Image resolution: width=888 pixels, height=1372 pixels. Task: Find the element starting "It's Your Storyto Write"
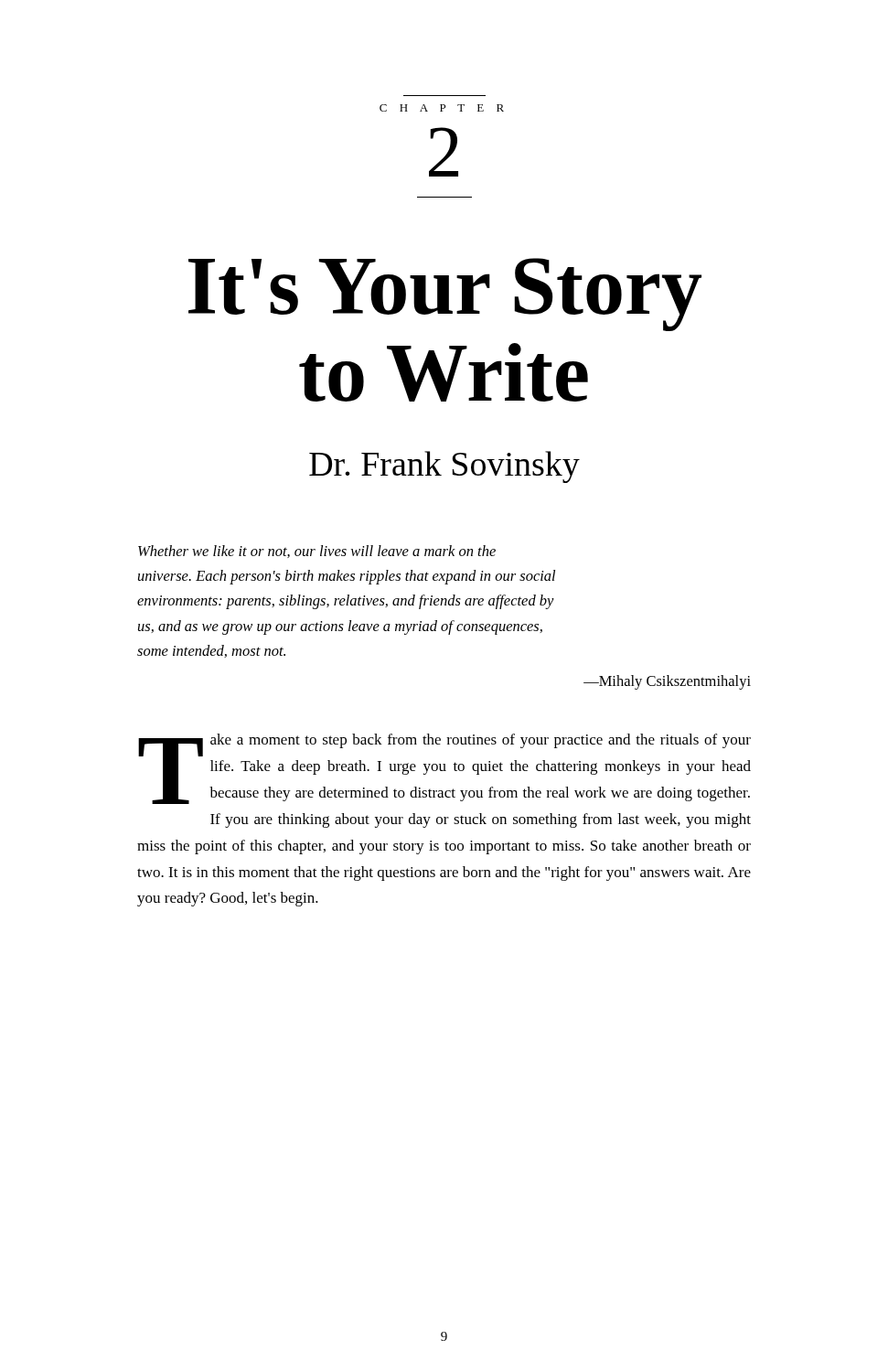[x=444, y=330]
